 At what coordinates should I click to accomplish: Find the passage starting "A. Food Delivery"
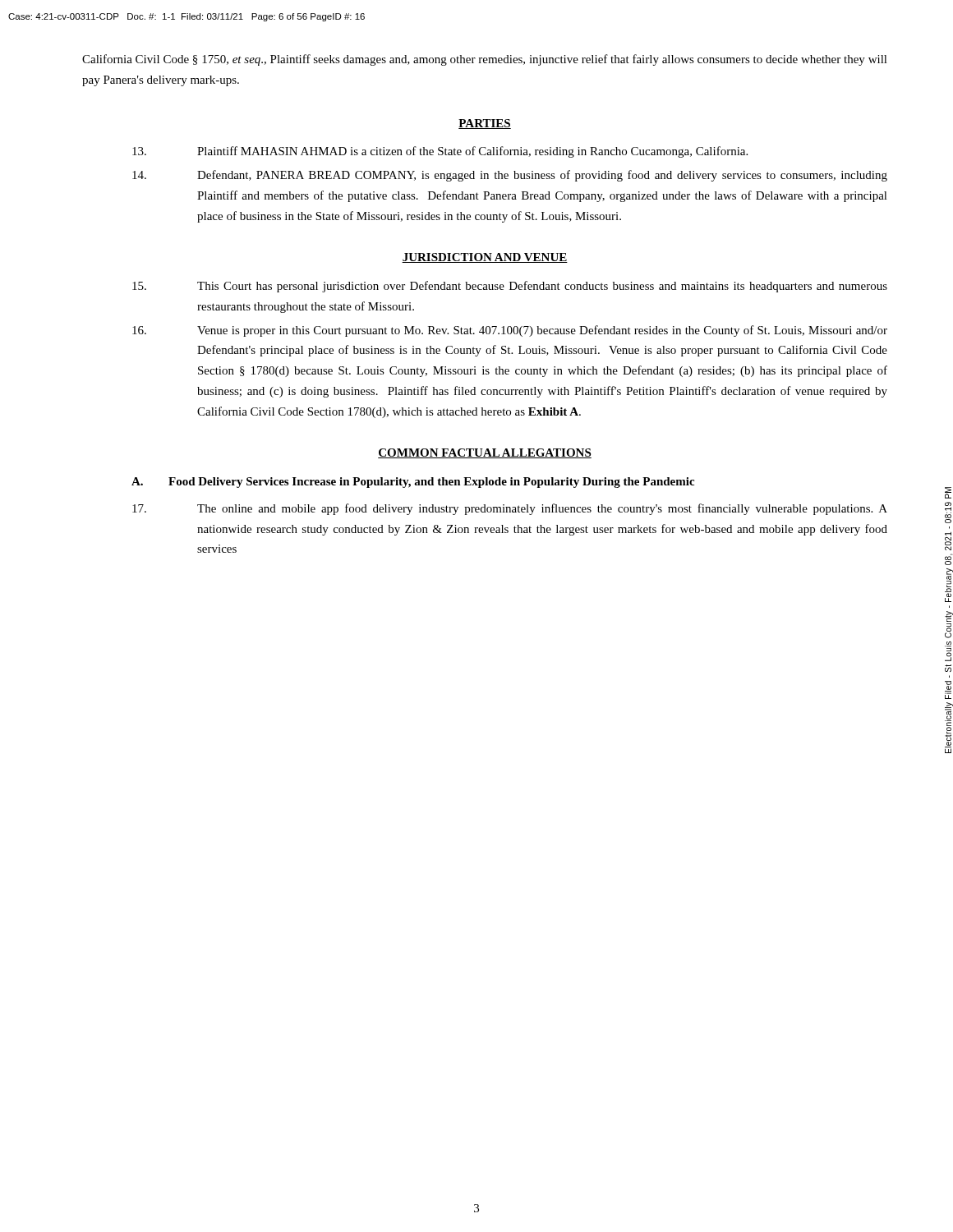(413, 482)
